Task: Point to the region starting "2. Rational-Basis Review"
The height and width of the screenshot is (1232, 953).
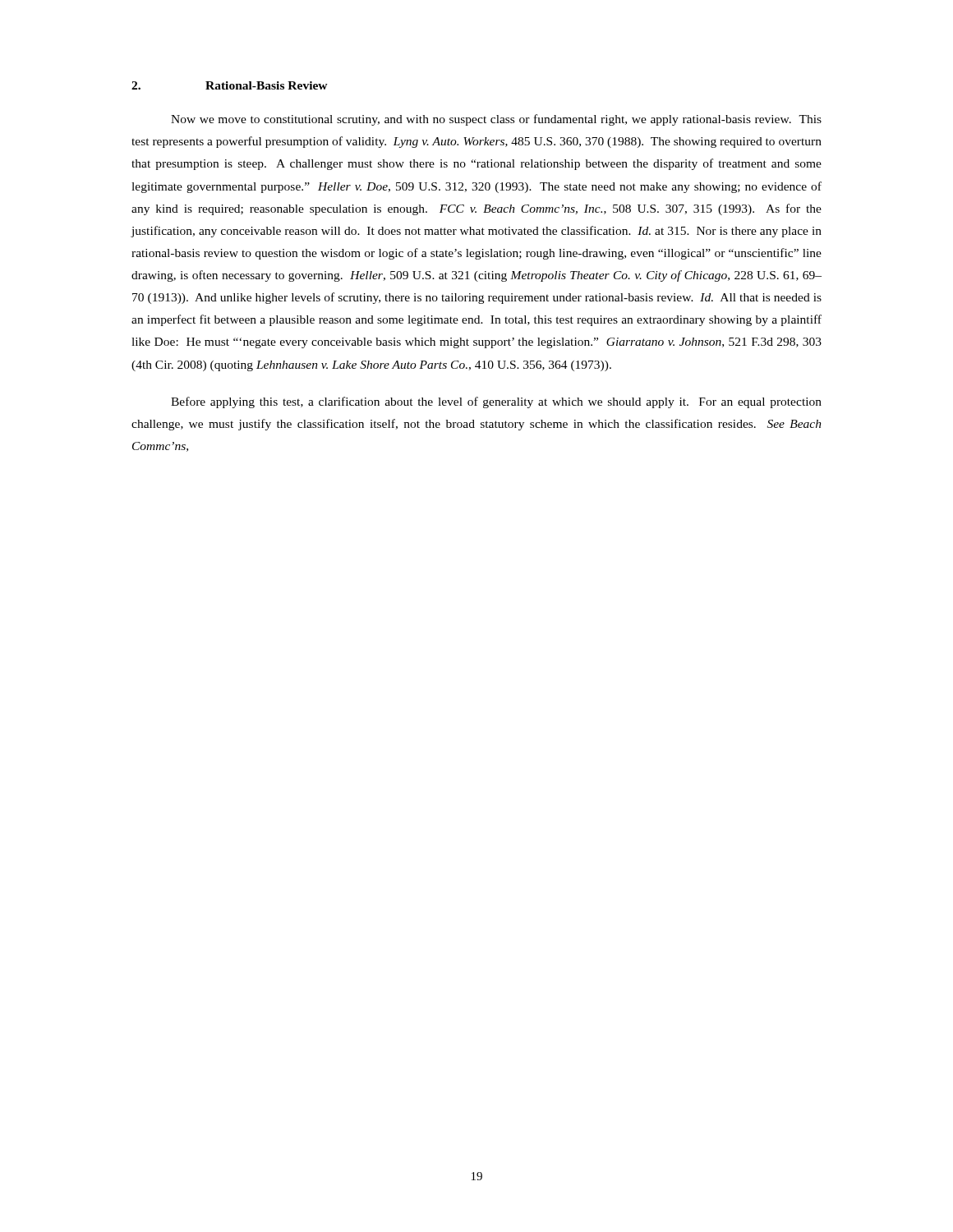Action: coord(229,85)
